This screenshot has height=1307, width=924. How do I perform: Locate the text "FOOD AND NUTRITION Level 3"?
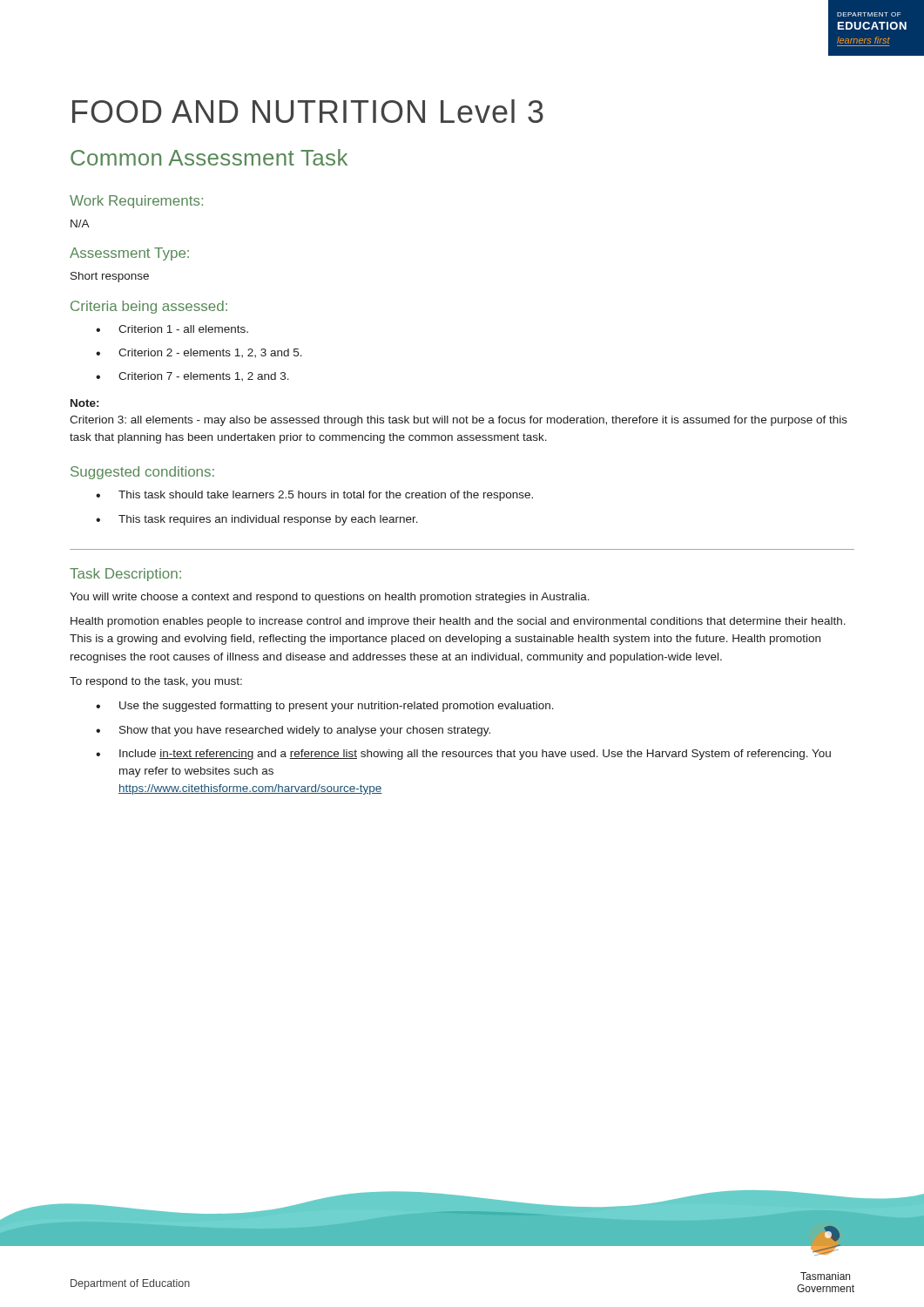pyautogui.click(x=307, y=112)
